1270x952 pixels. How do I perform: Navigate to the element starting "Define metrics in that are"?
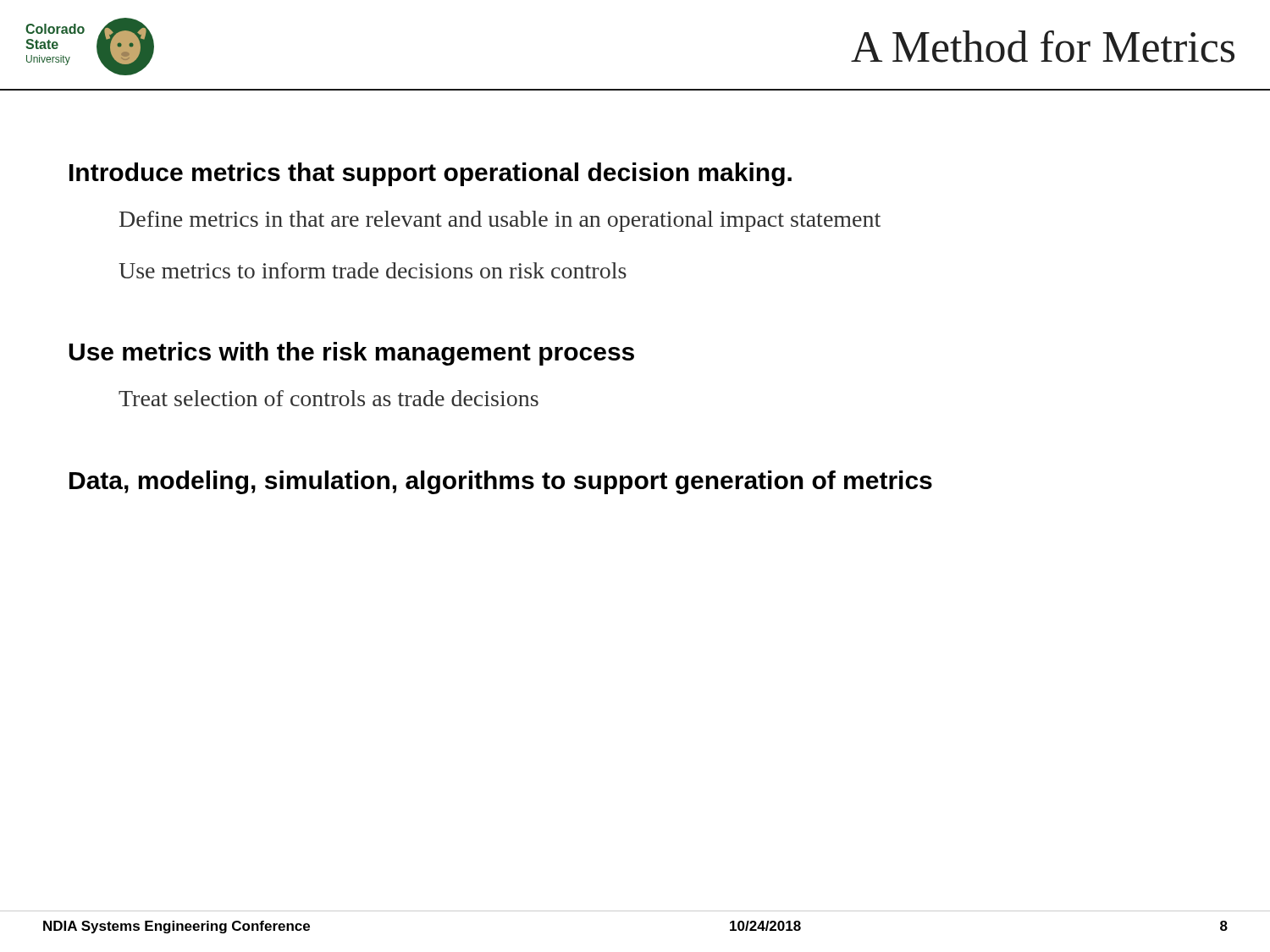(500, 219)
